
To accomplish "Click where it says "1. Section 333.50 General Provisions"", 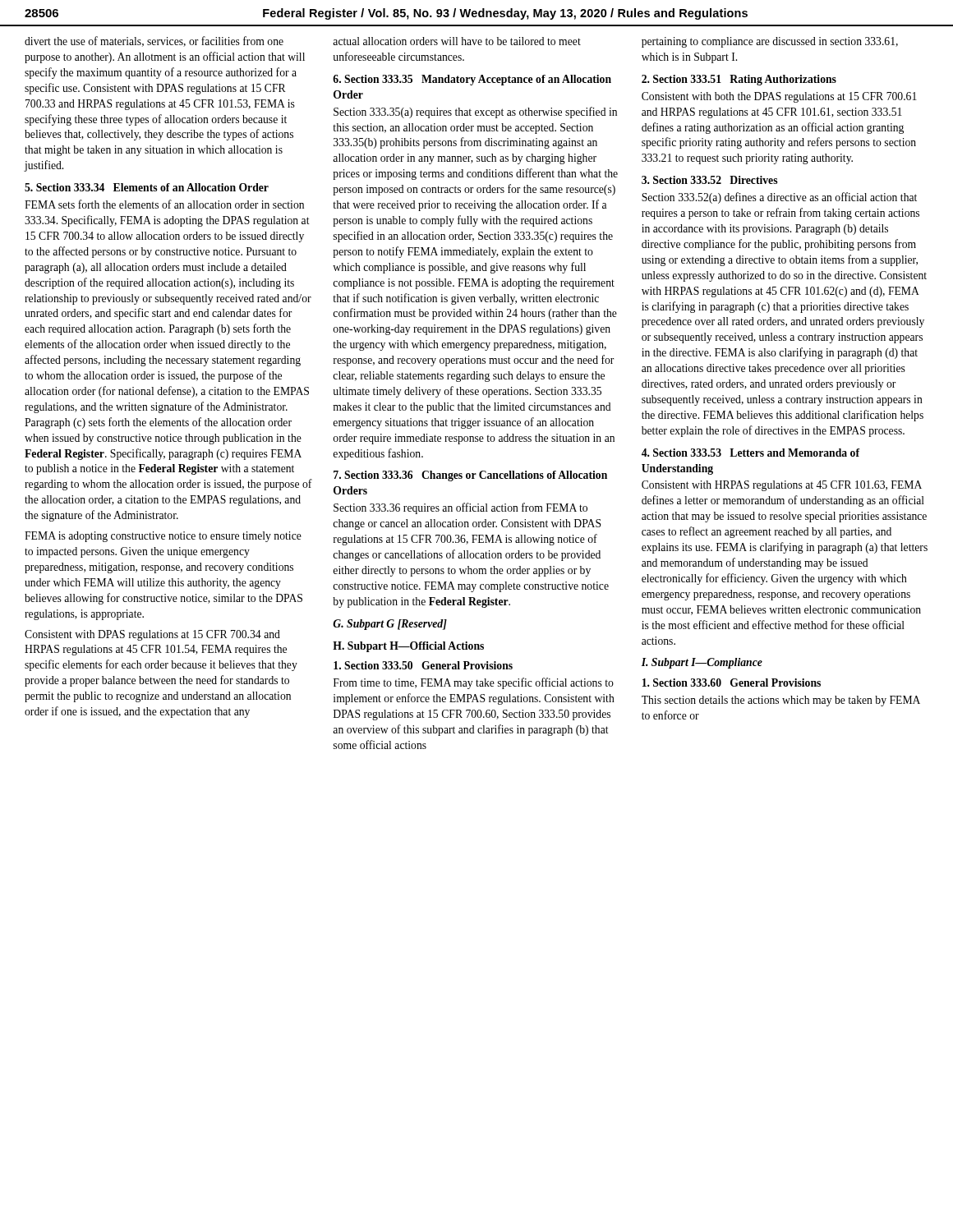I will click(423, 666).
